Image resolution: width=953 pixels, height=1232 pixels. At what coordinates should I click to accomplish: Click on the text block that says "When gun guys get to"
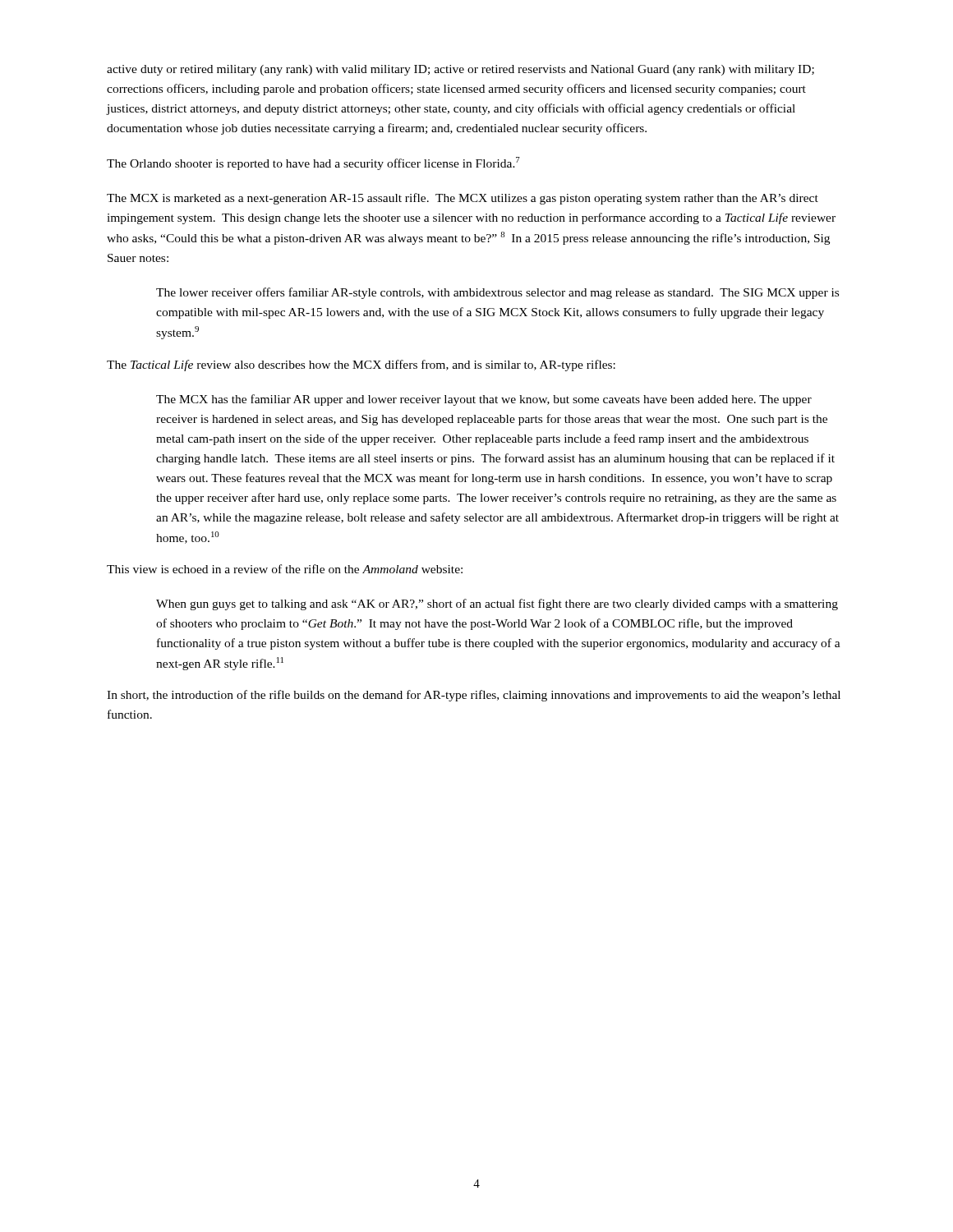coord(498,633)
